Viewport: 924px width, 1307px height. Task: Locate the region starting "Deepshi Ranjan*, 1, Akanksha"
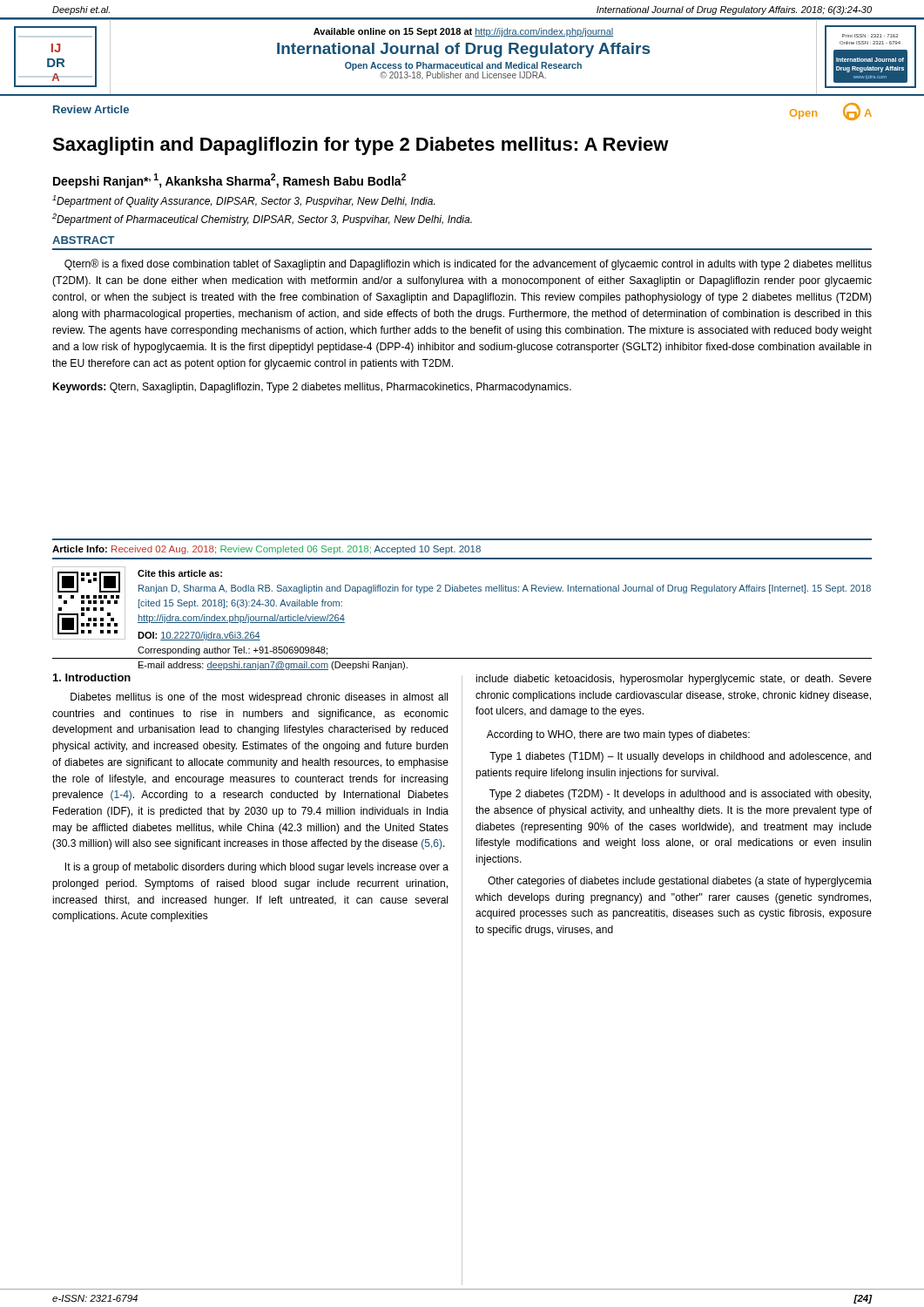click(229, 180)
